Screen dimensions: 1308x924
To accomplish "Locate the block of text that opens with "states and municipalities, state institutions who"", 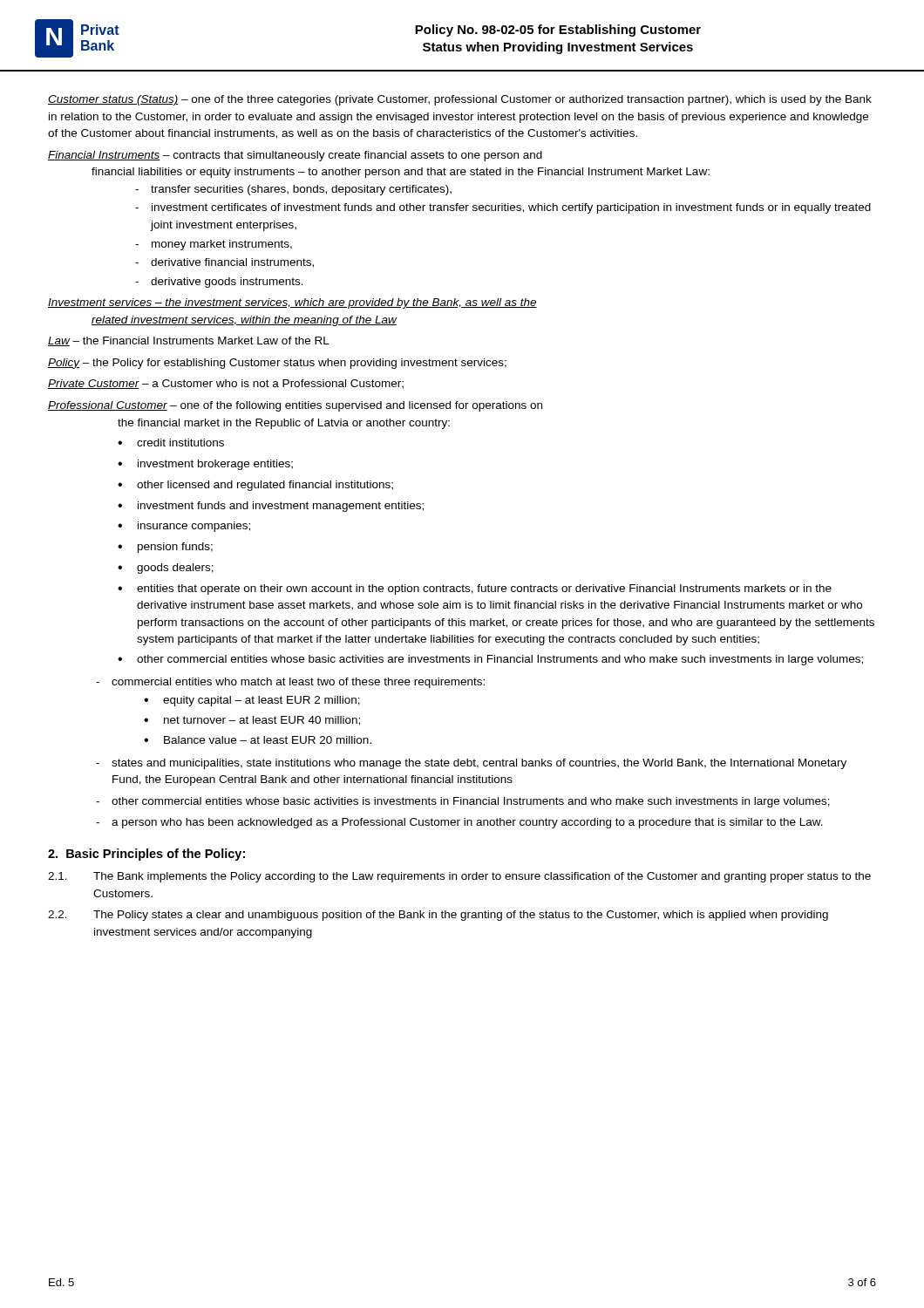I will pos(486,771).
